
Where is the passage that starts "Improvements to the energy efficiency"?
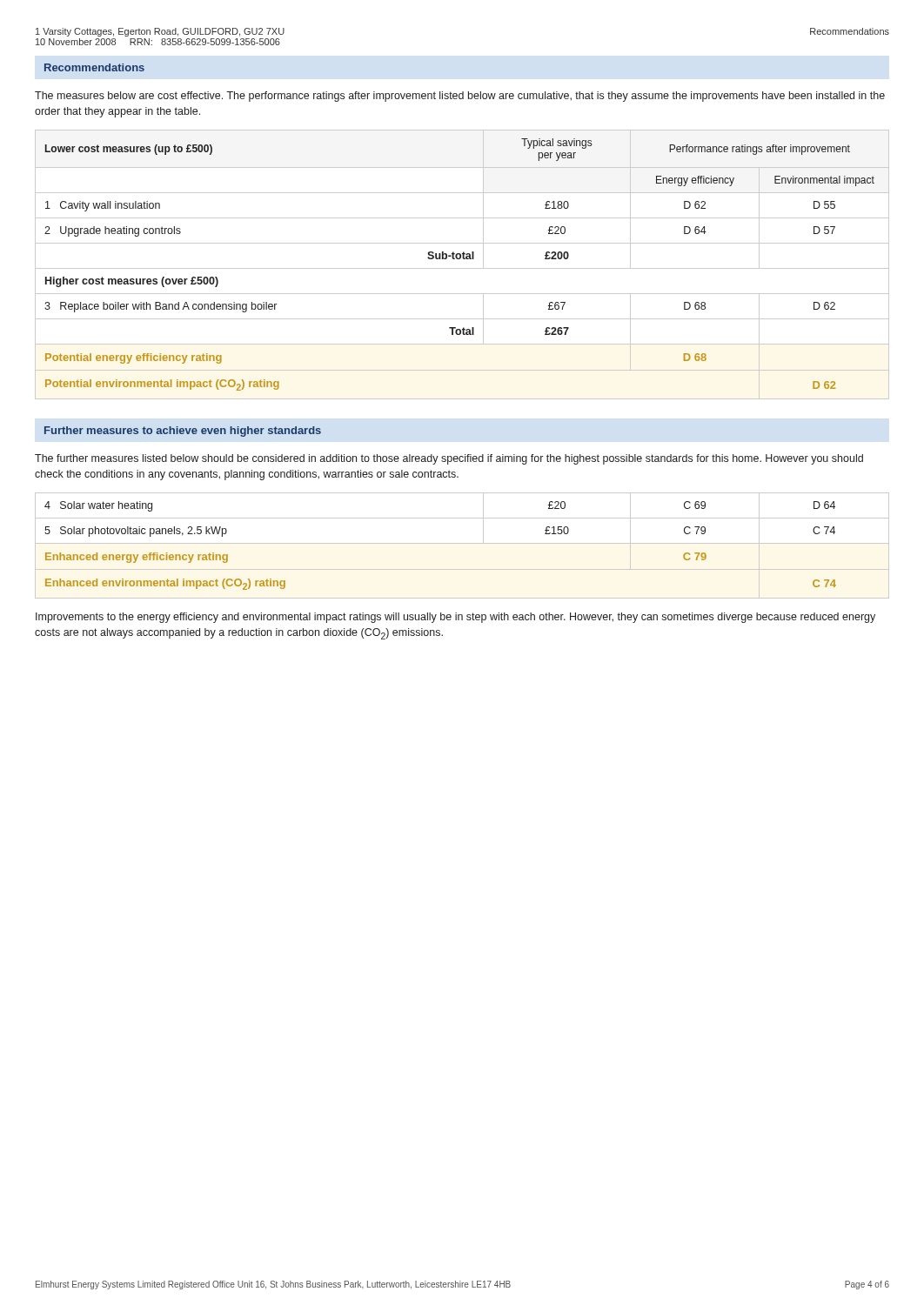coord(455,626)
